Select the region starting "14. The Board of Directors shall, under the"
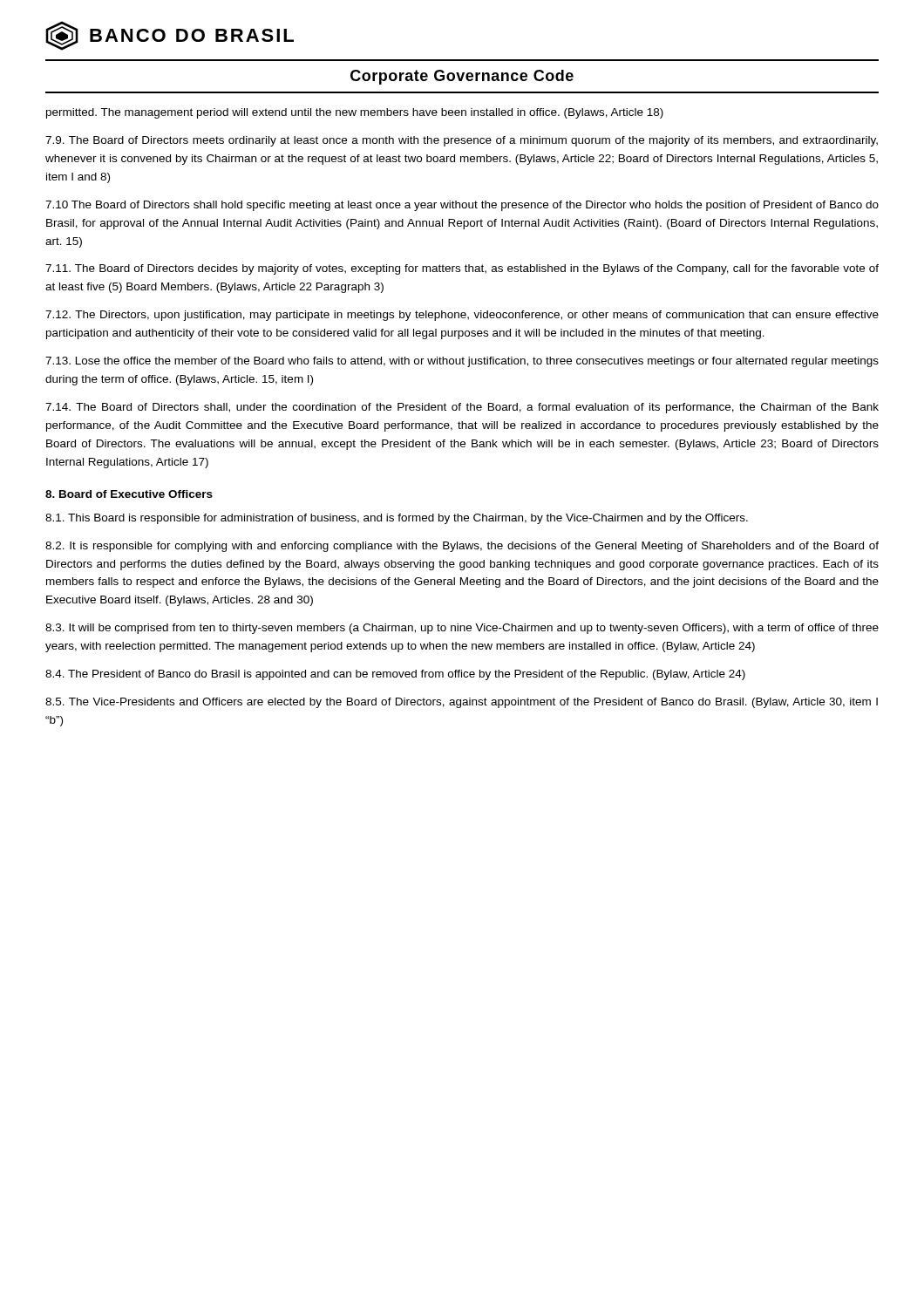924x1308 pixels. coord(462,434)
